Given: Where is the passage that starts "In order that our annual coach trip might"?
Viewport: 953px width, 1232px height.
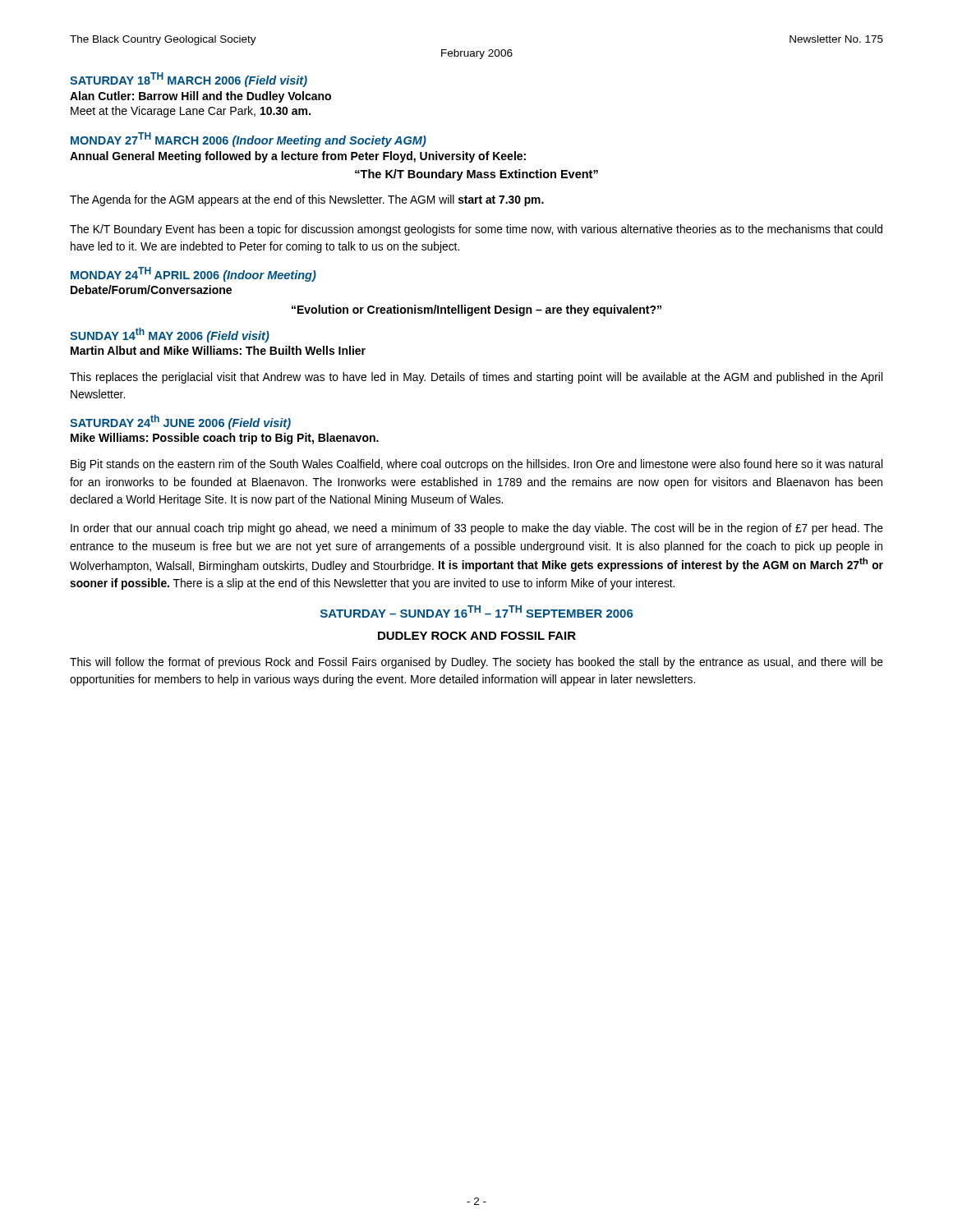Looking at the screenshot, I should pos(476,556).
